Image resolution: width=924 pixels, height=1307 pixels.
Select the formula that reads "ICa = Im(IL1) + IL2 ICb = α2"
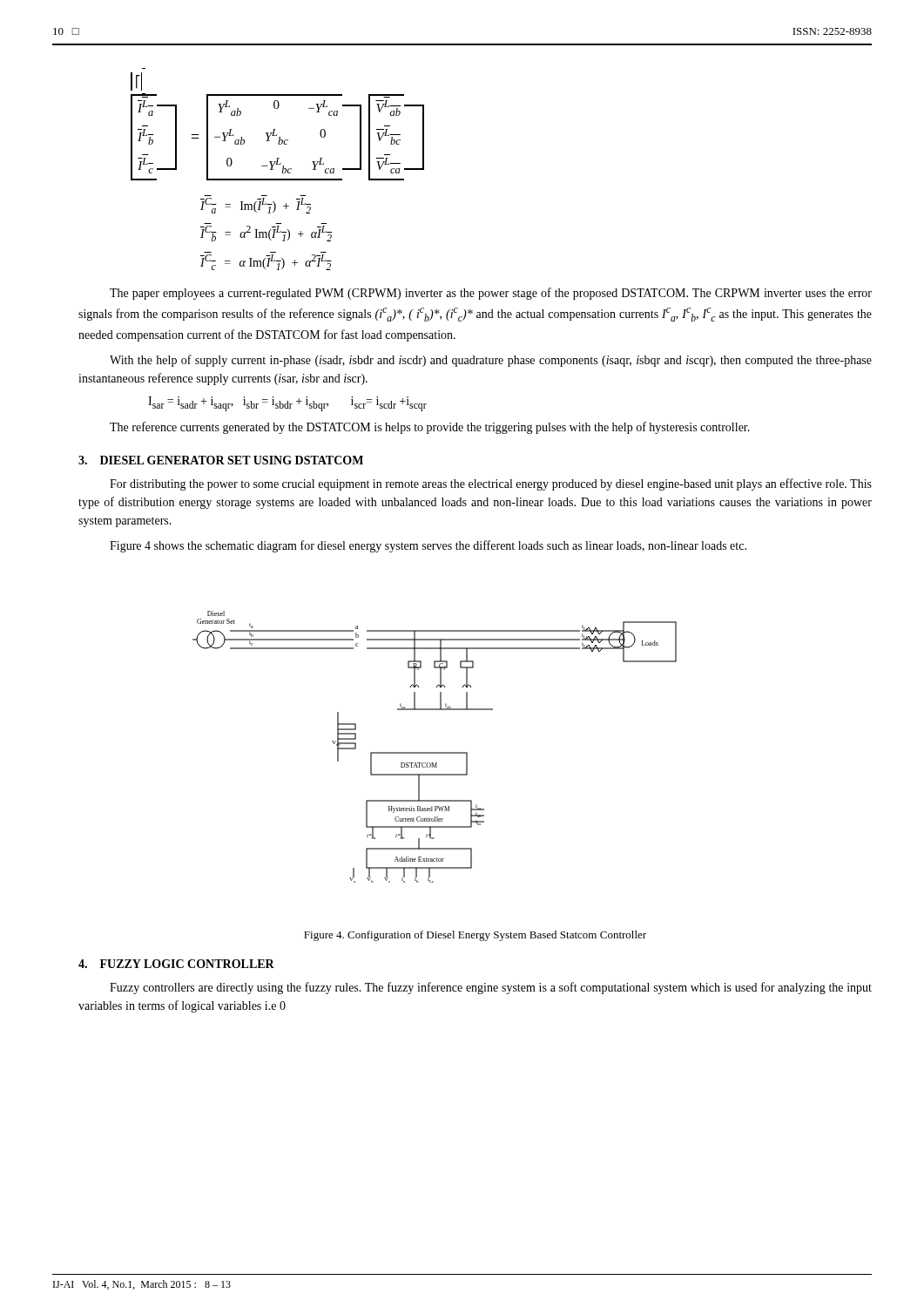256,206
